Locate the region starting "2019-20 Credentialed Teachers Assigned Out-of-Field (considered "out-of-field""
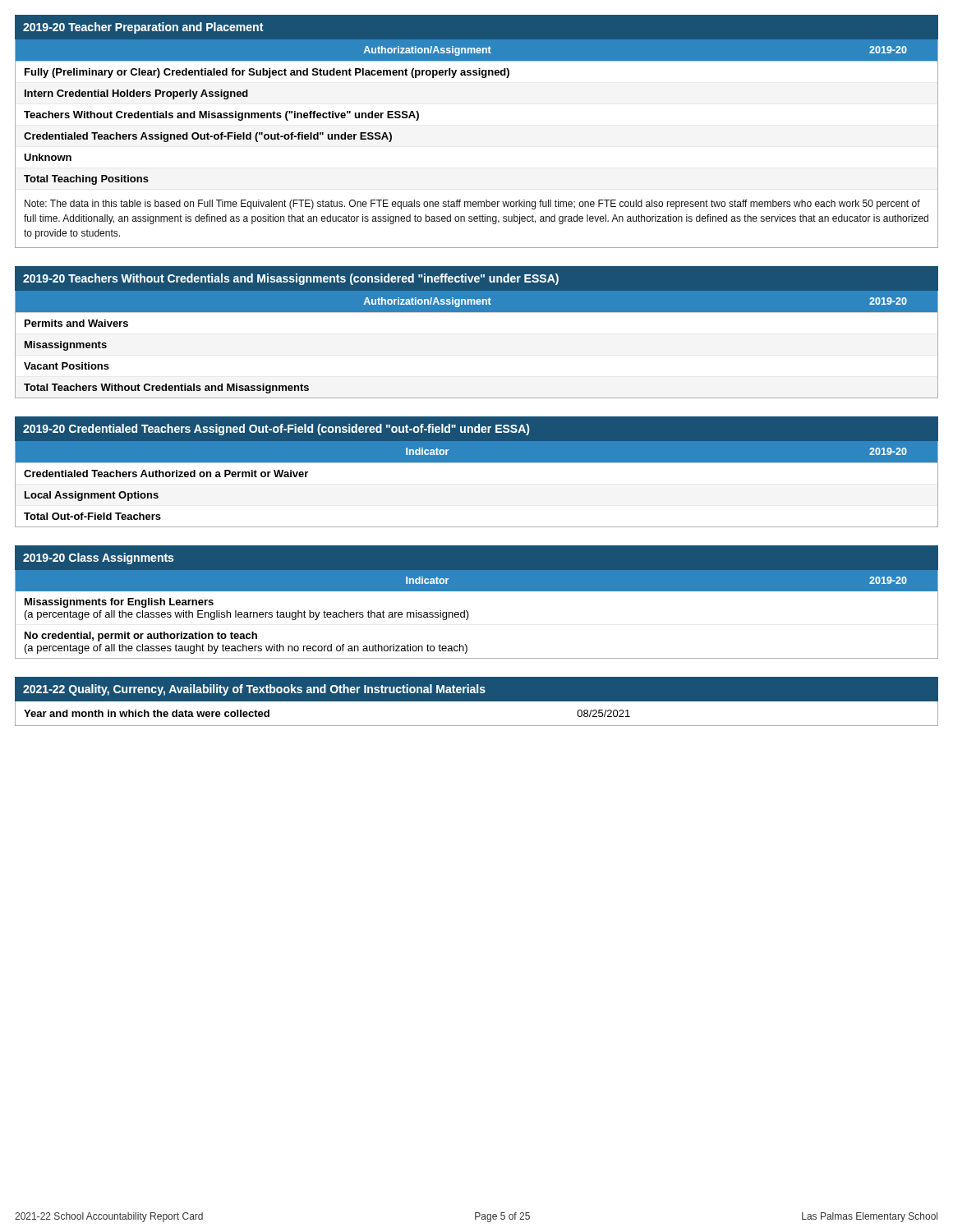The height and width of the screenshot is (1232, 953). point(276,429)
